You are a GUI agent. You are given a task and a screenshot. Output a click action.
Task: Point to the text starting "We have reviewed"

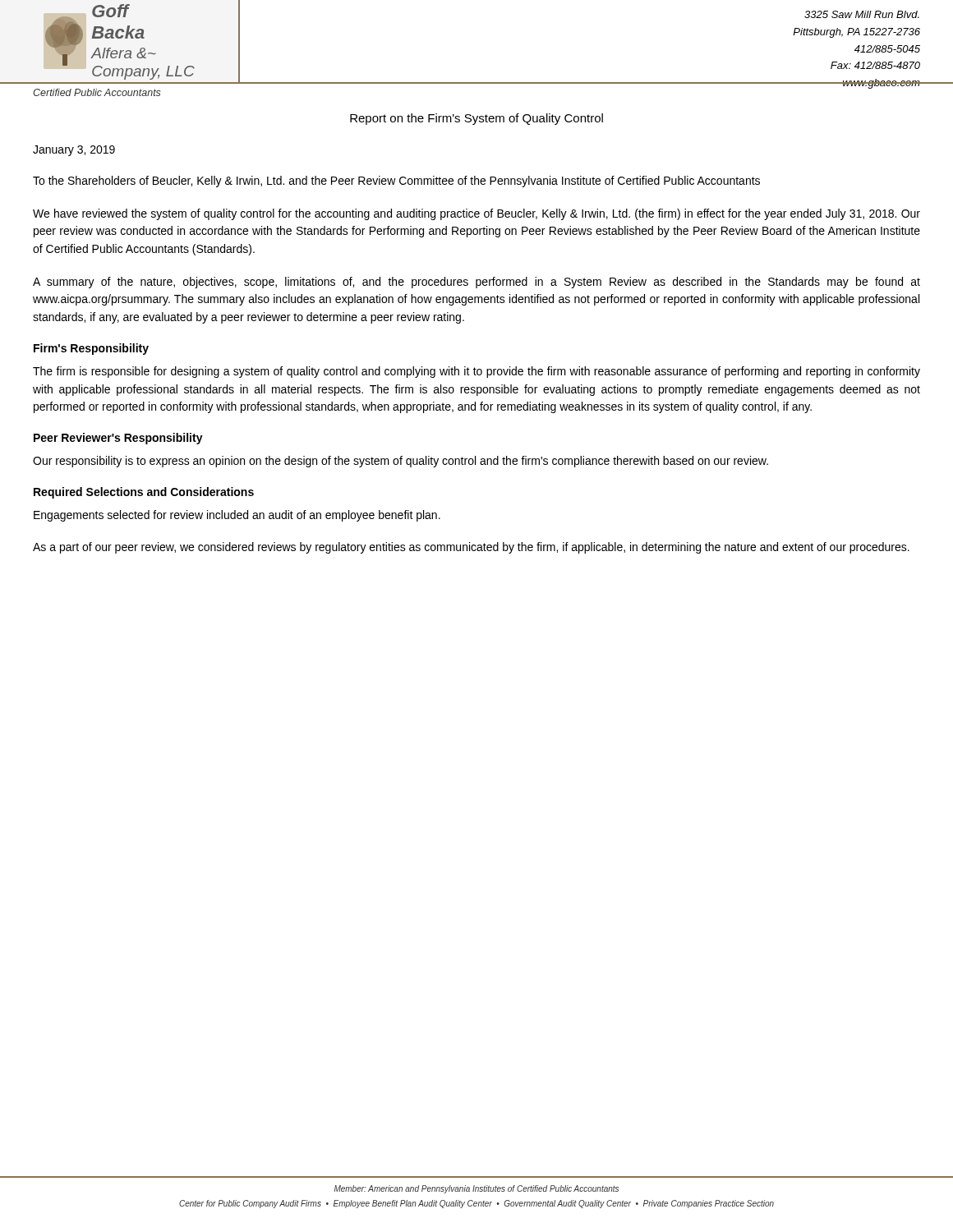pyautogui.click(x=476, y=231)
